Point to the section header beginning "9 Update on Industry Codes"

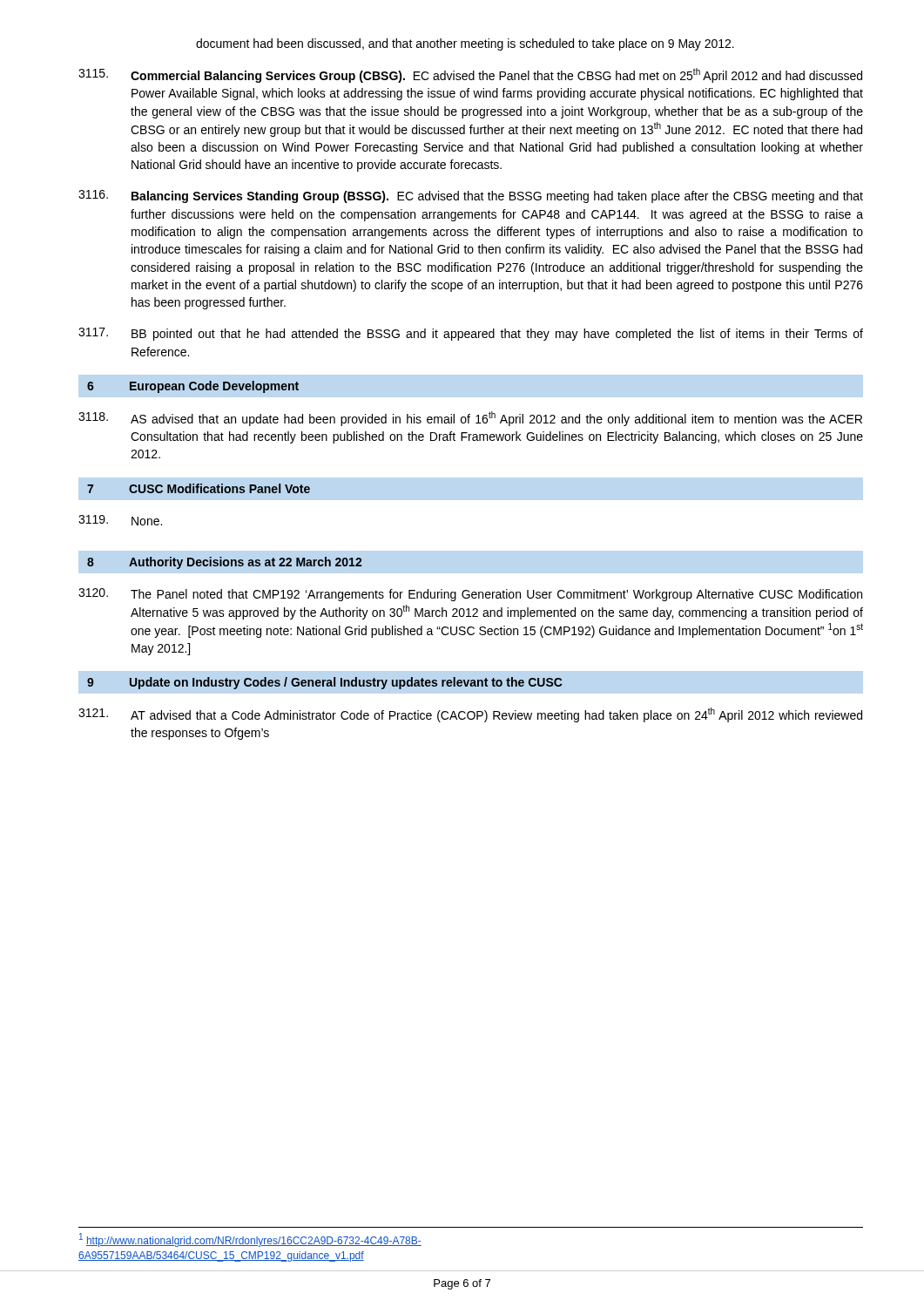(x=320, y=683)
